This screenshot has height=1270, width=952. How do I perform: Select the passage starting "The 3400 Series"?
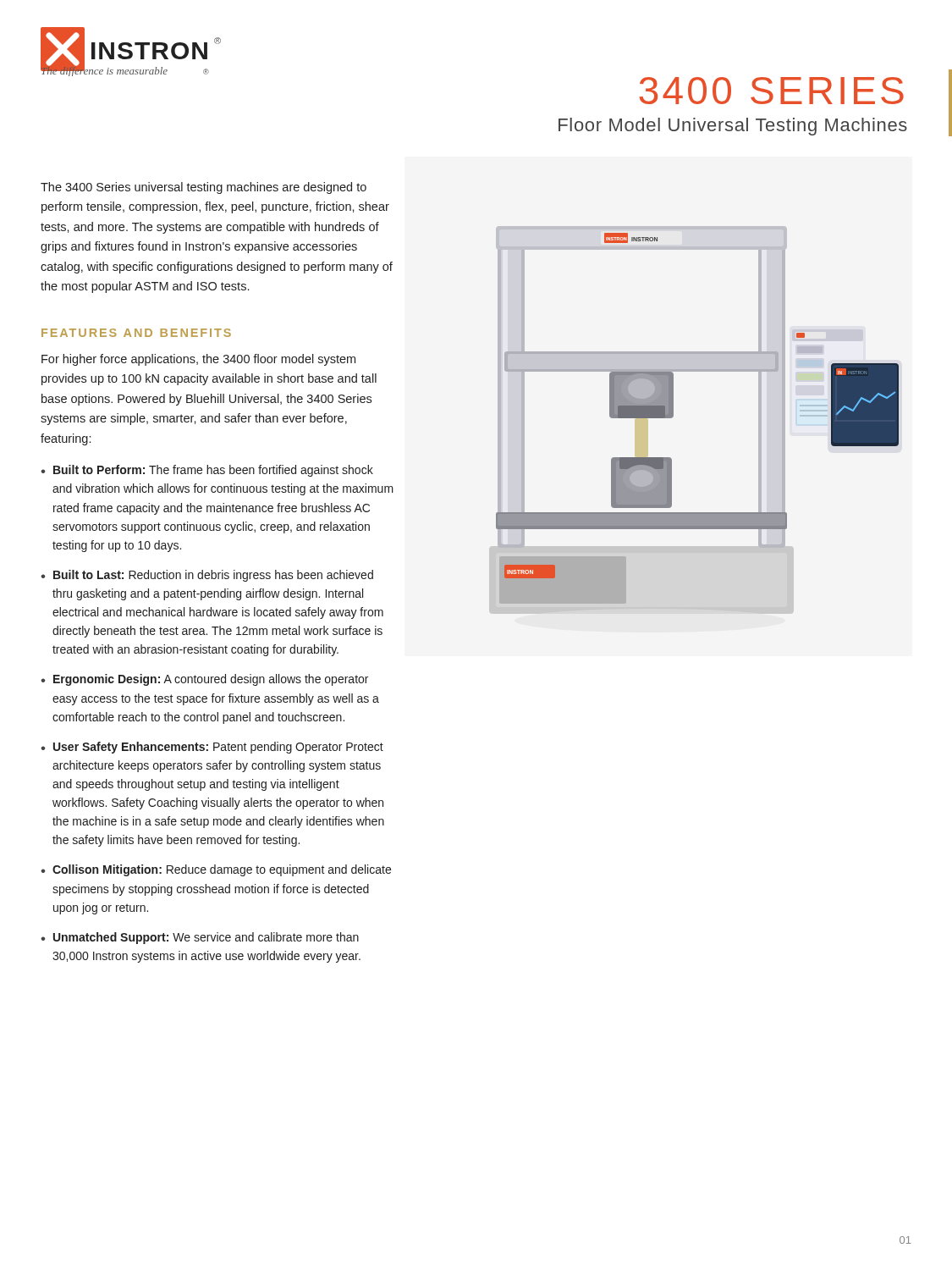[x=217, y=237]
